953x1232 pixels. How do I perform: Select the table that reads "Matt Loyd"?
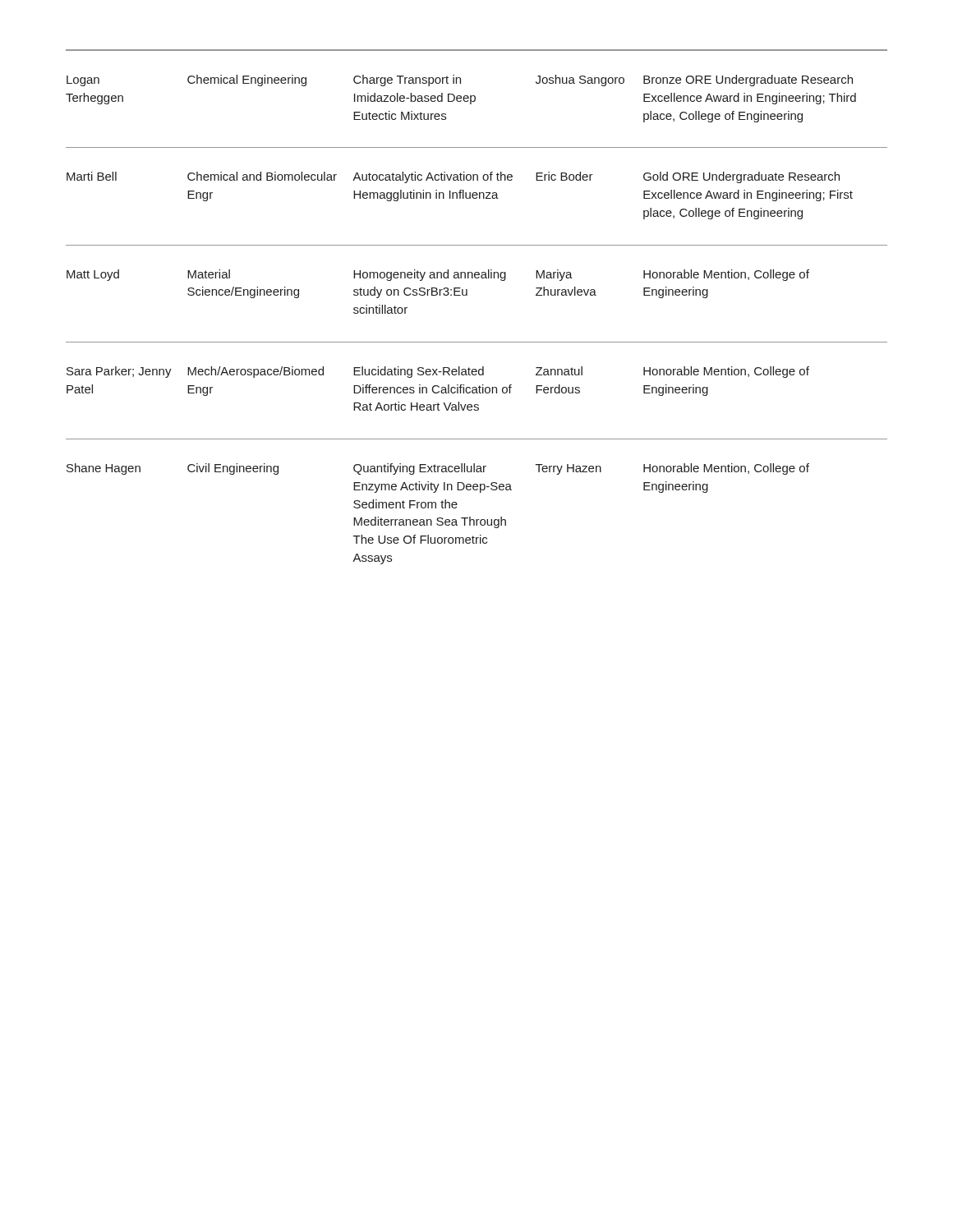[476, 319]
